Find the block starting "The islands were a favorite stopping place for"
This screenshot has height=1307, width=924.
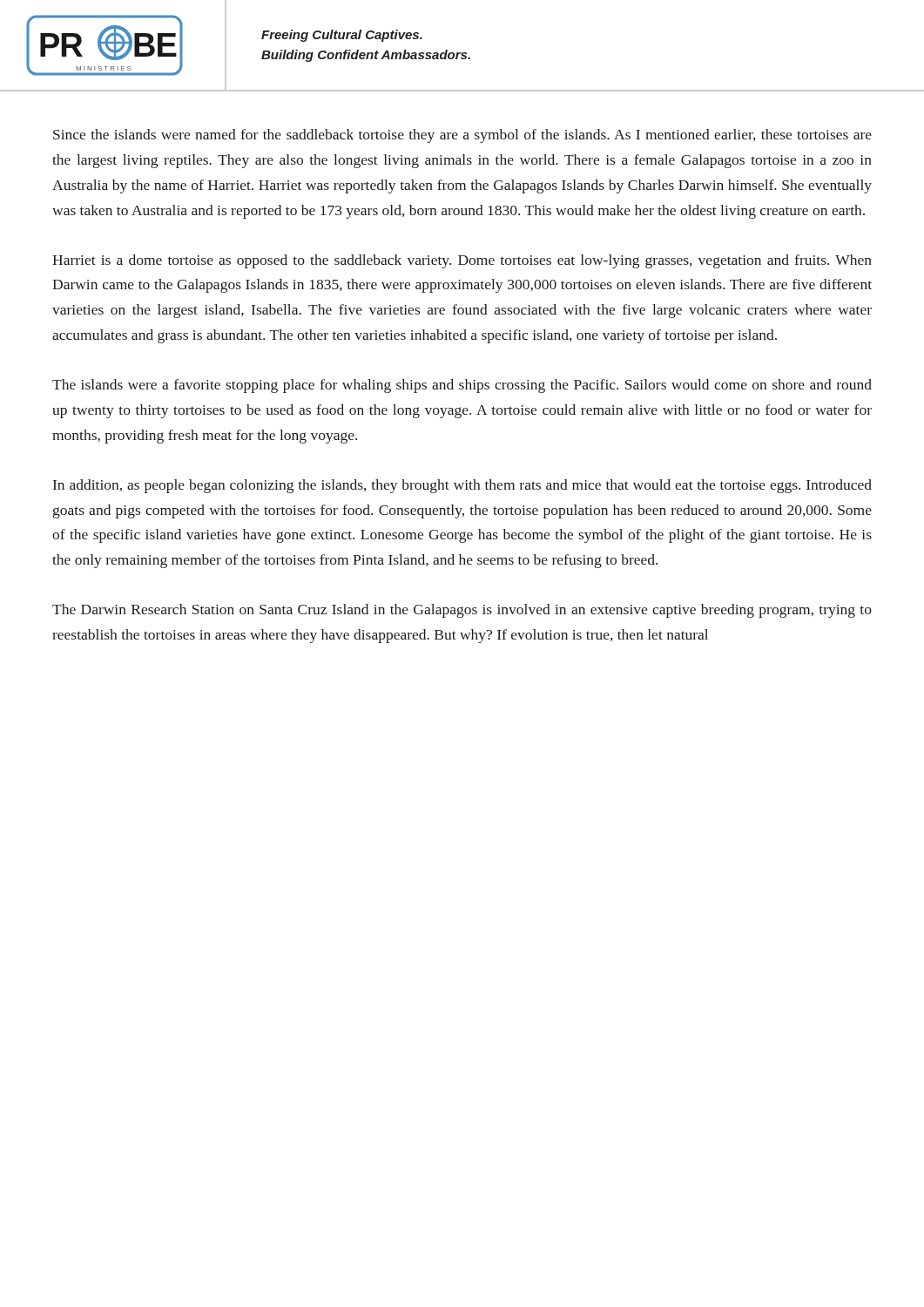[462, 410]
